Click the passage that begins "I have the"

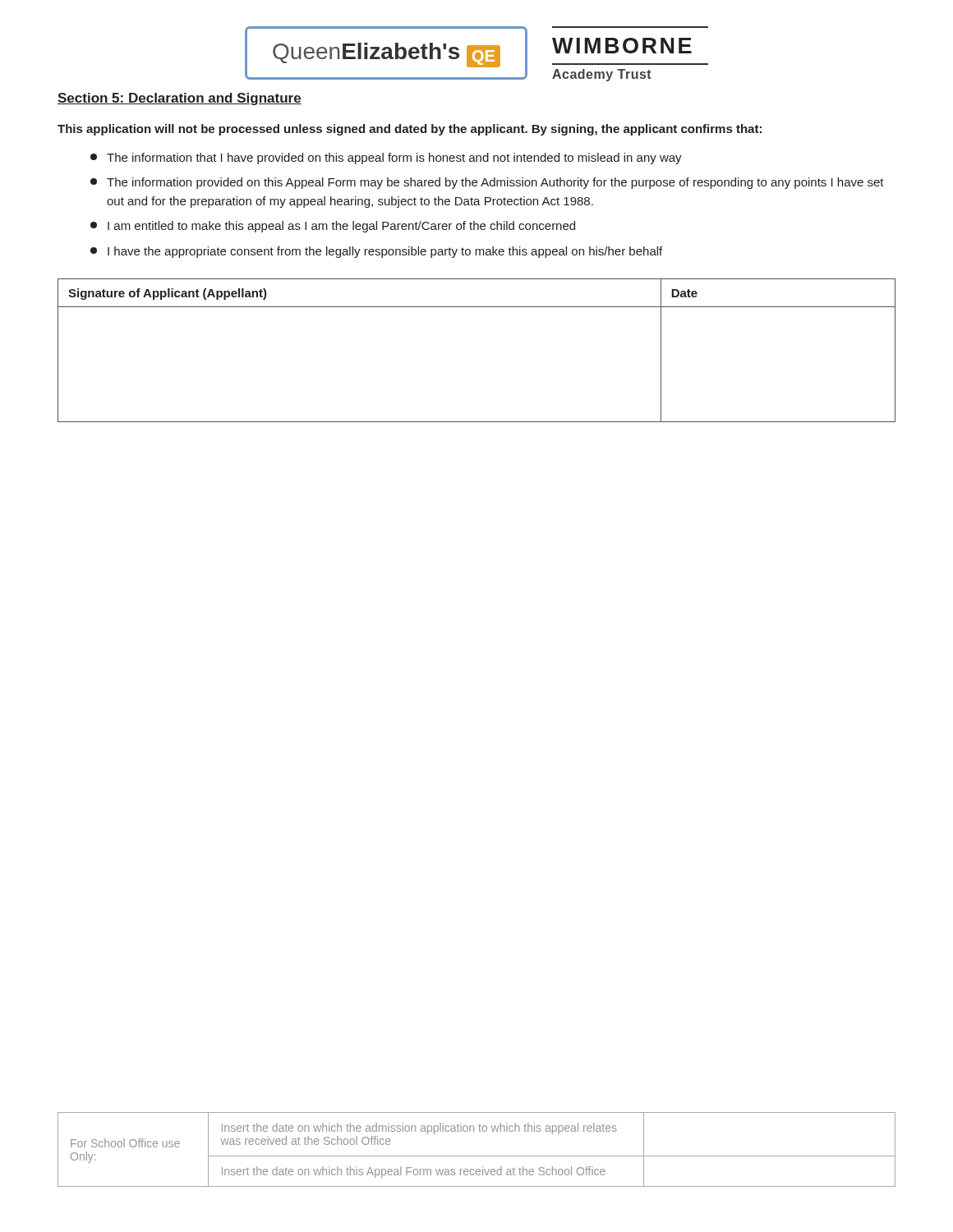(x=493, y=251)
